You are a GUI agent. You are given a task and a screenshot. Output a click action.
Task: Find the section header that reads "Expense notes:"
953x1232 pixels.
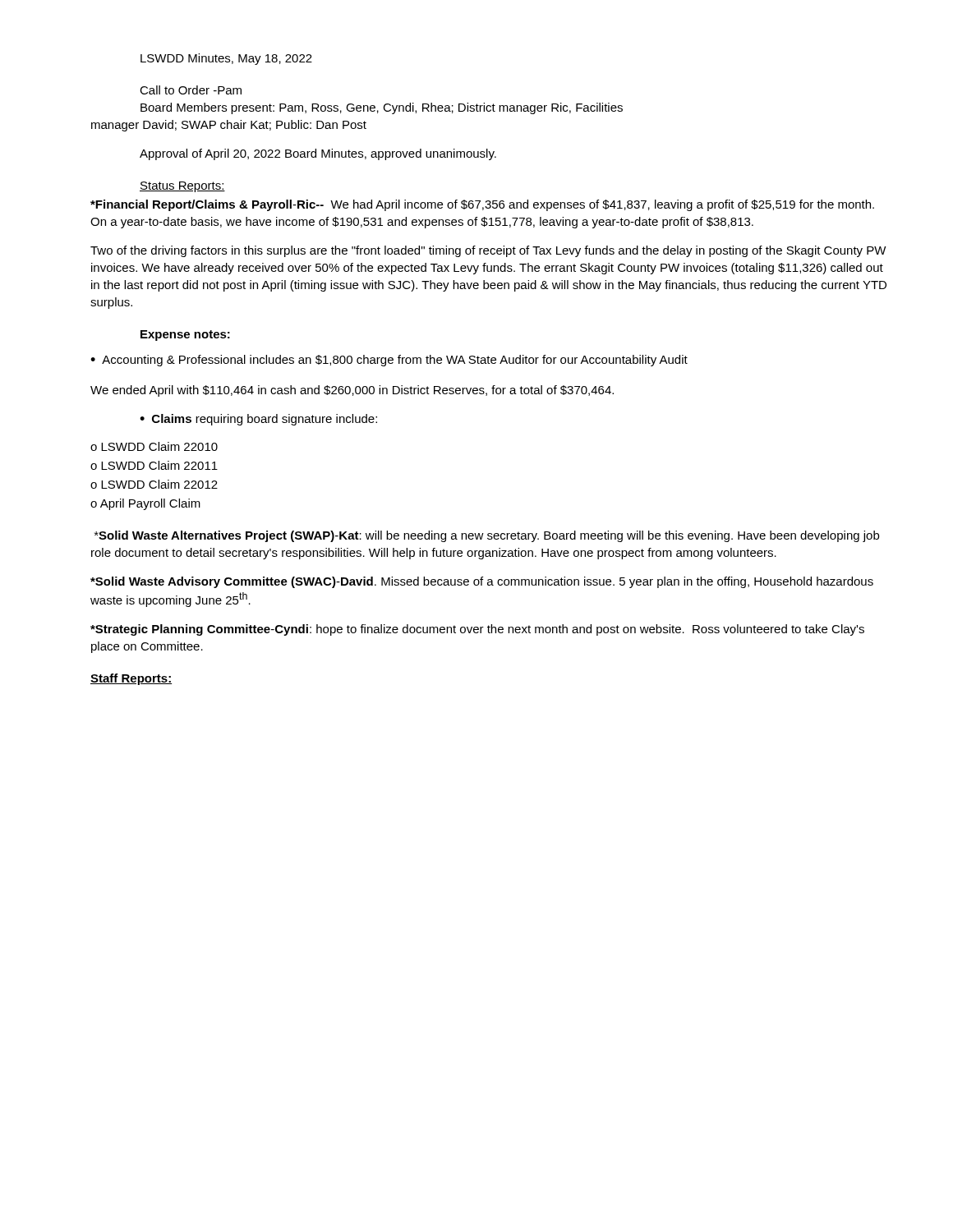(185, 334)
